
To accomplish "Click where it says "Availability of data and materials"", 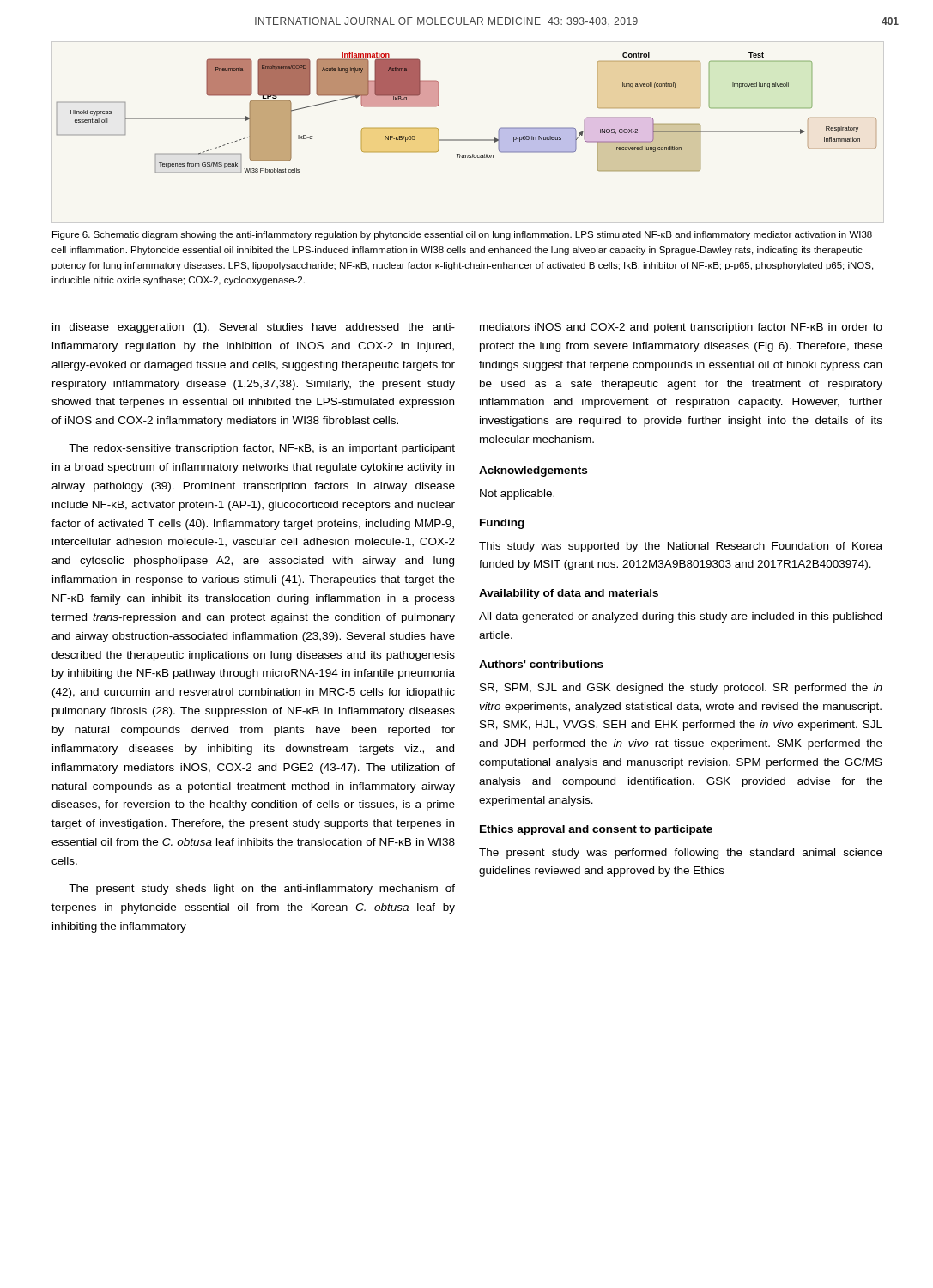I will click(x=569, y=593).
